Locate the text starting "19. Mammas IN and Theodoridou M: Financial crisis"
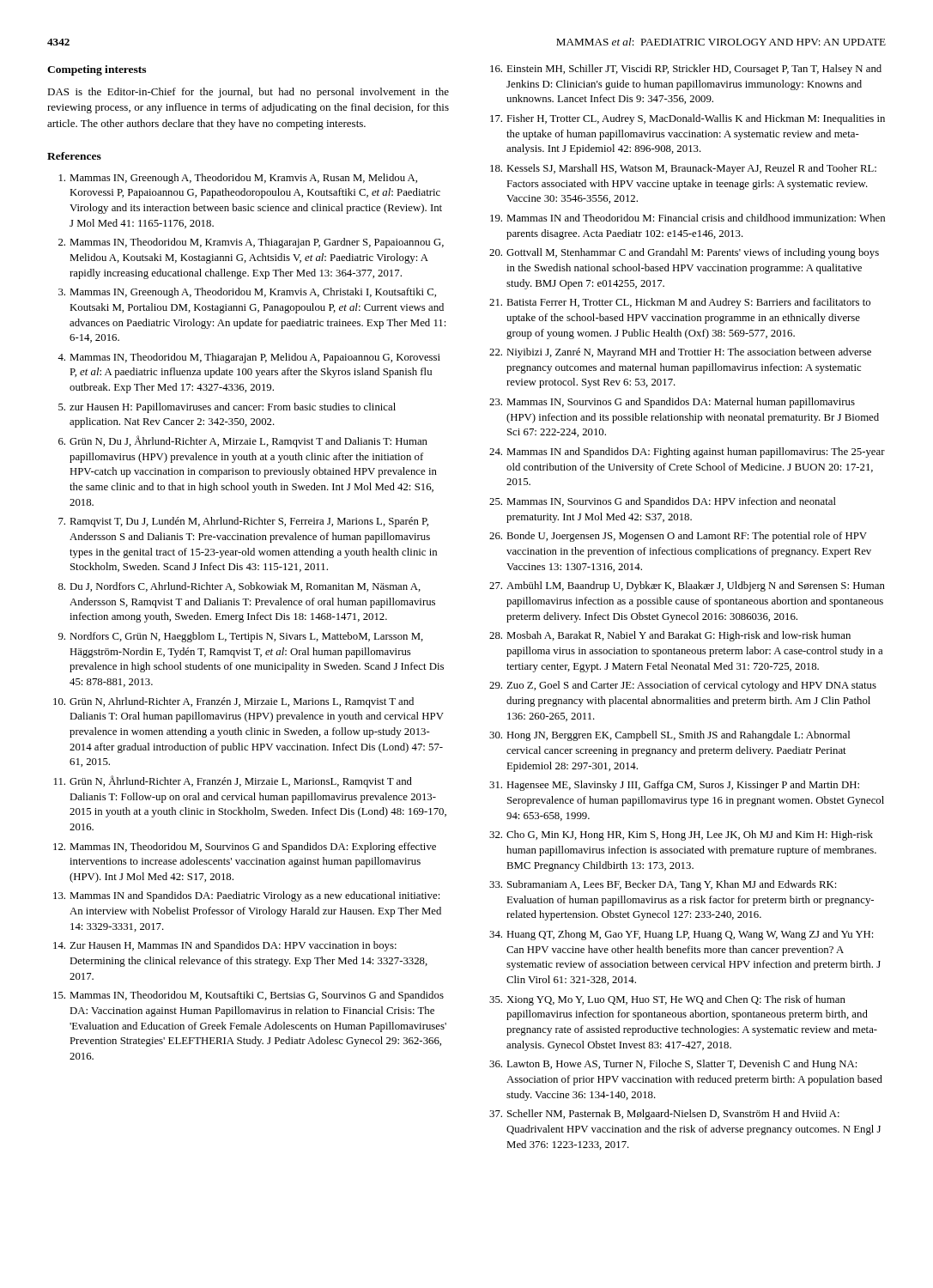Viewport: 933px width, 1288px height. 685,226
